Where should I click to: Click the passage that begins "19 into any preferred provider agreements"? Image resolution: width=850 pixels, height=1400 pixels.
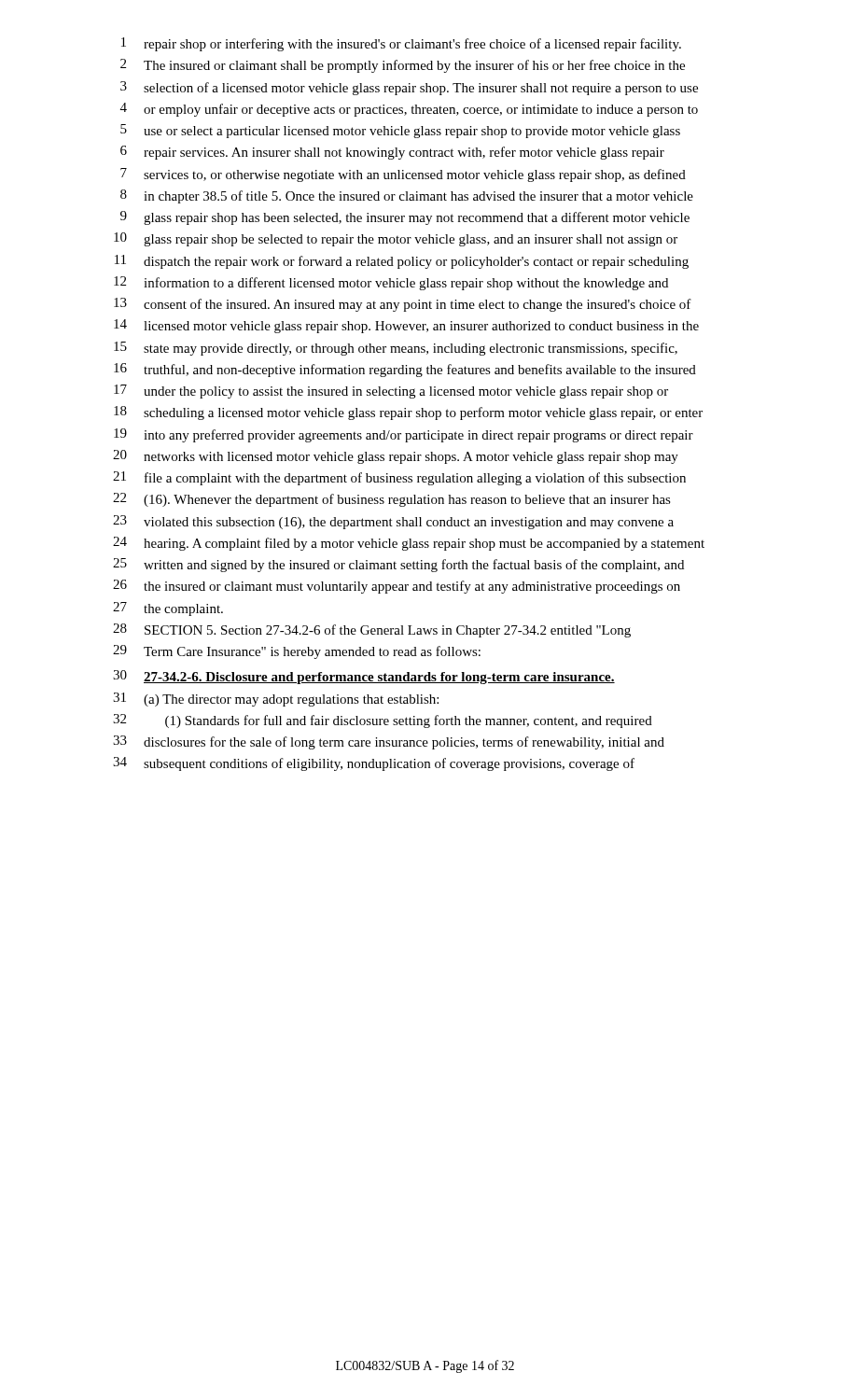(x=441, y=435)
